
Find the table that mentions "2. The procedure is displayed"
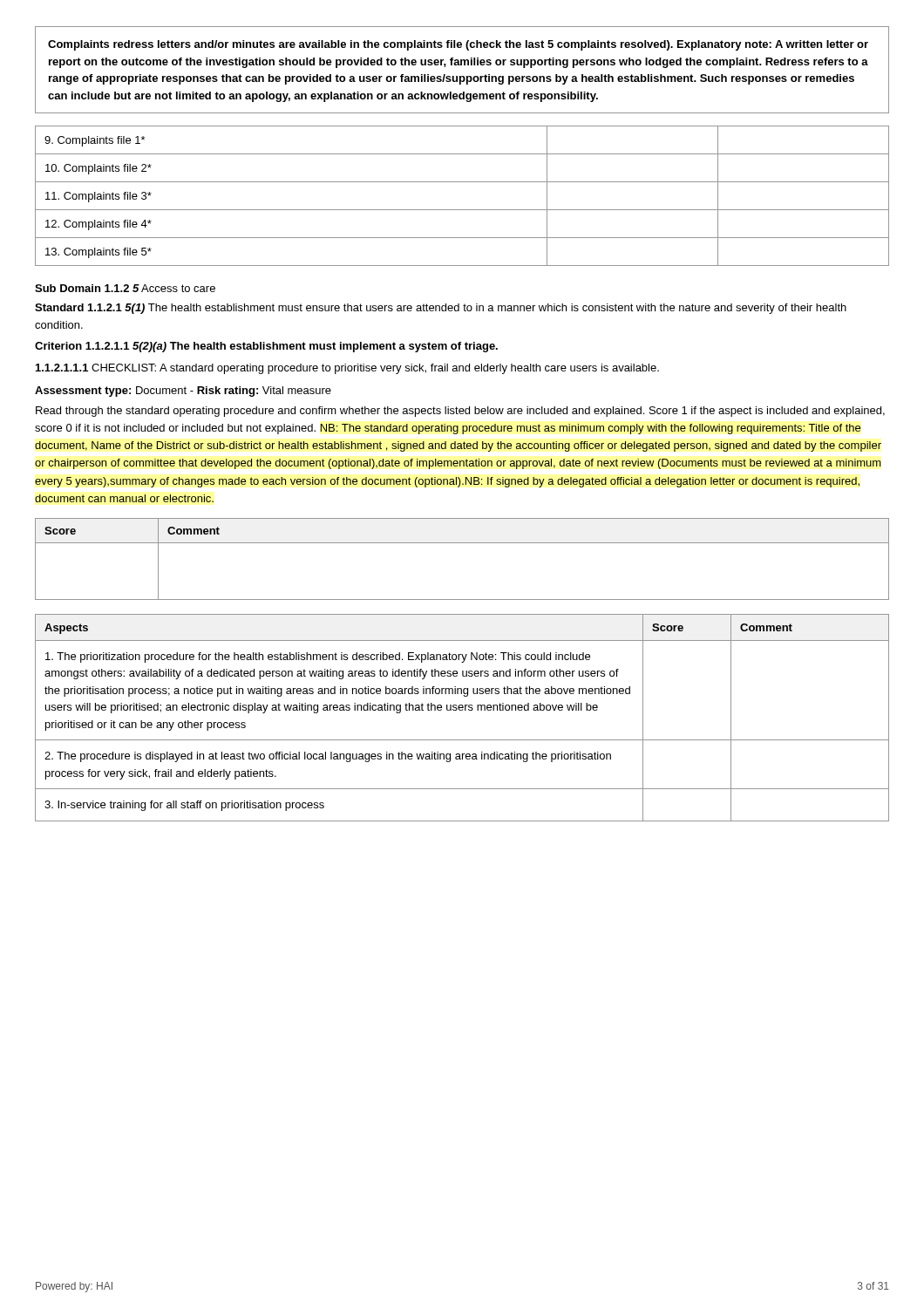pyautogui.click(x=462, y=718)
